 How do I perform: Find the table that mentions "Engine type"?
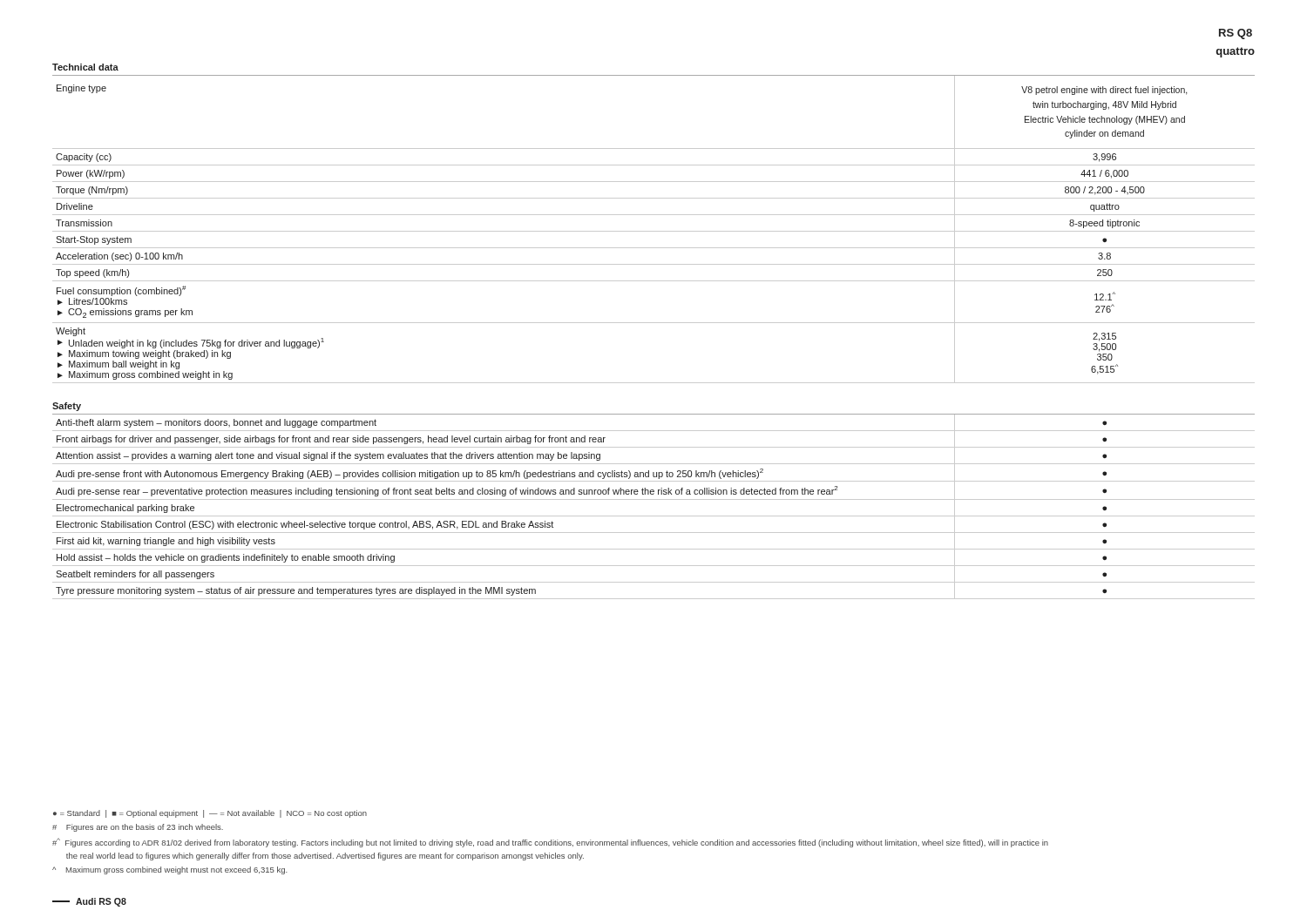654,229
